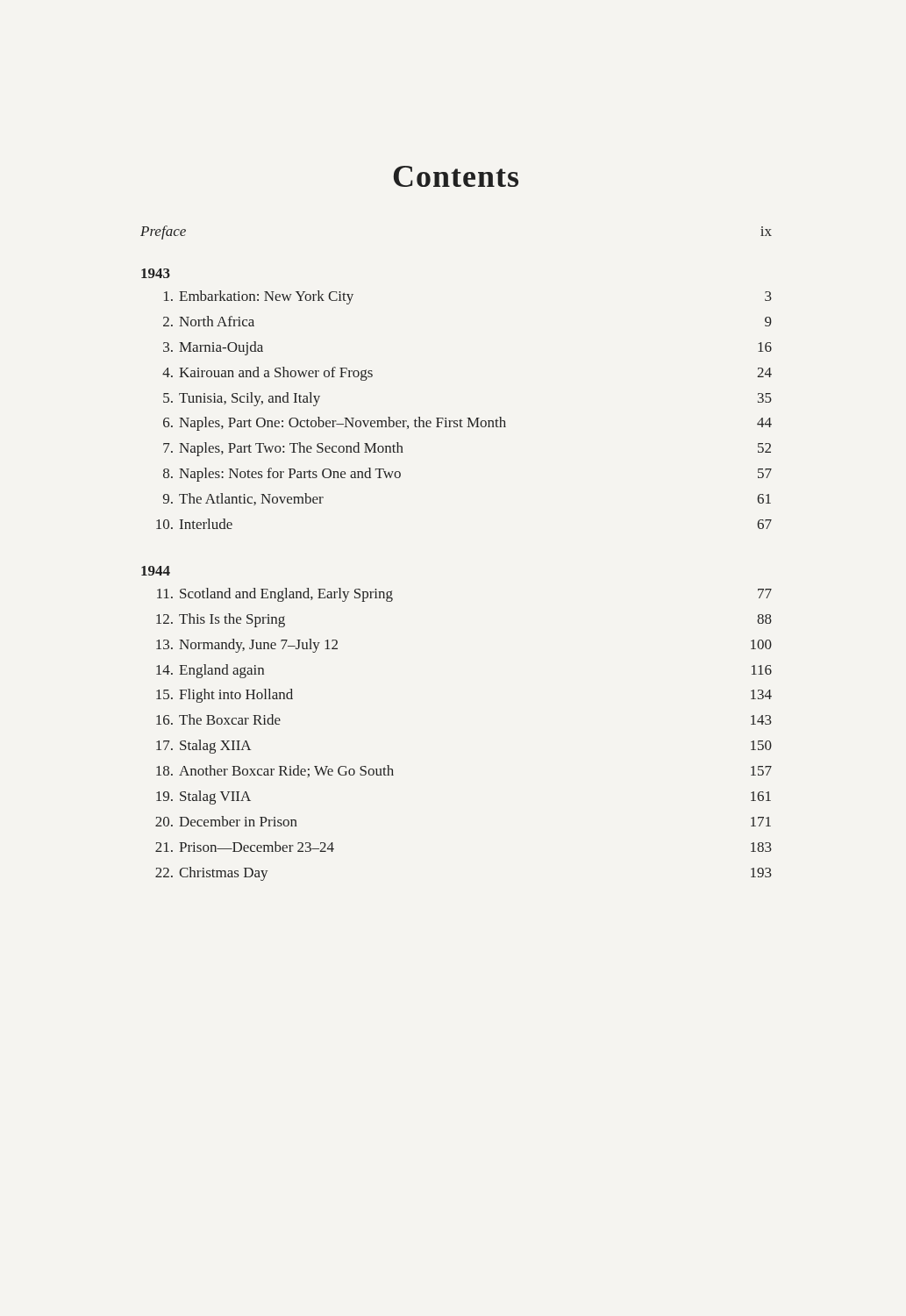Click on the list item containing "21. Prison—December 23–24 183"
This screenshot has height=1316, width=906.
tap(246, 845)
